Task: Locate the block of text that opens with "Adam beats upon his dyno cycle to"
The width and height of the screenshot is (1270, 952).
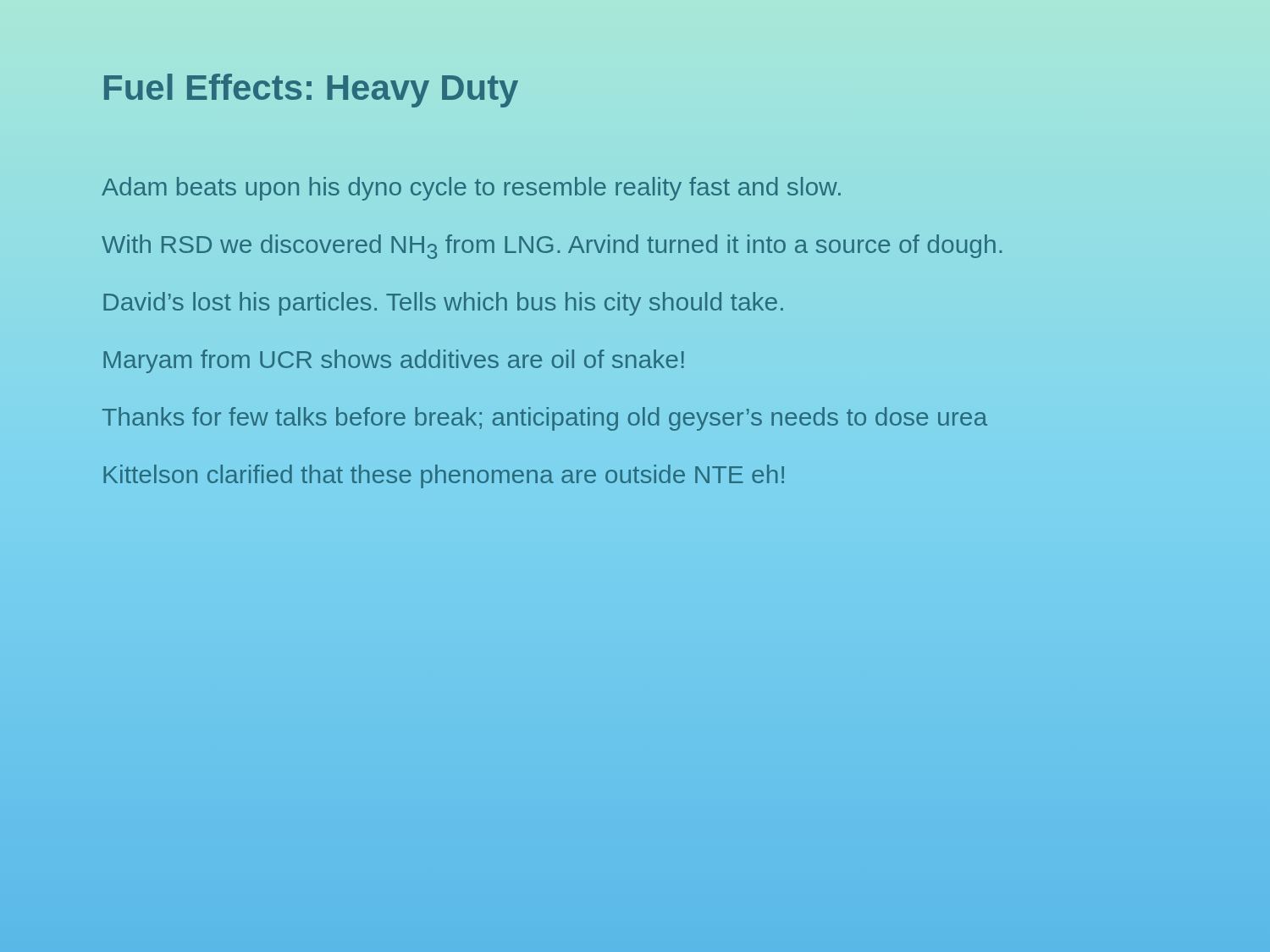Action: [x=472, y=187]
